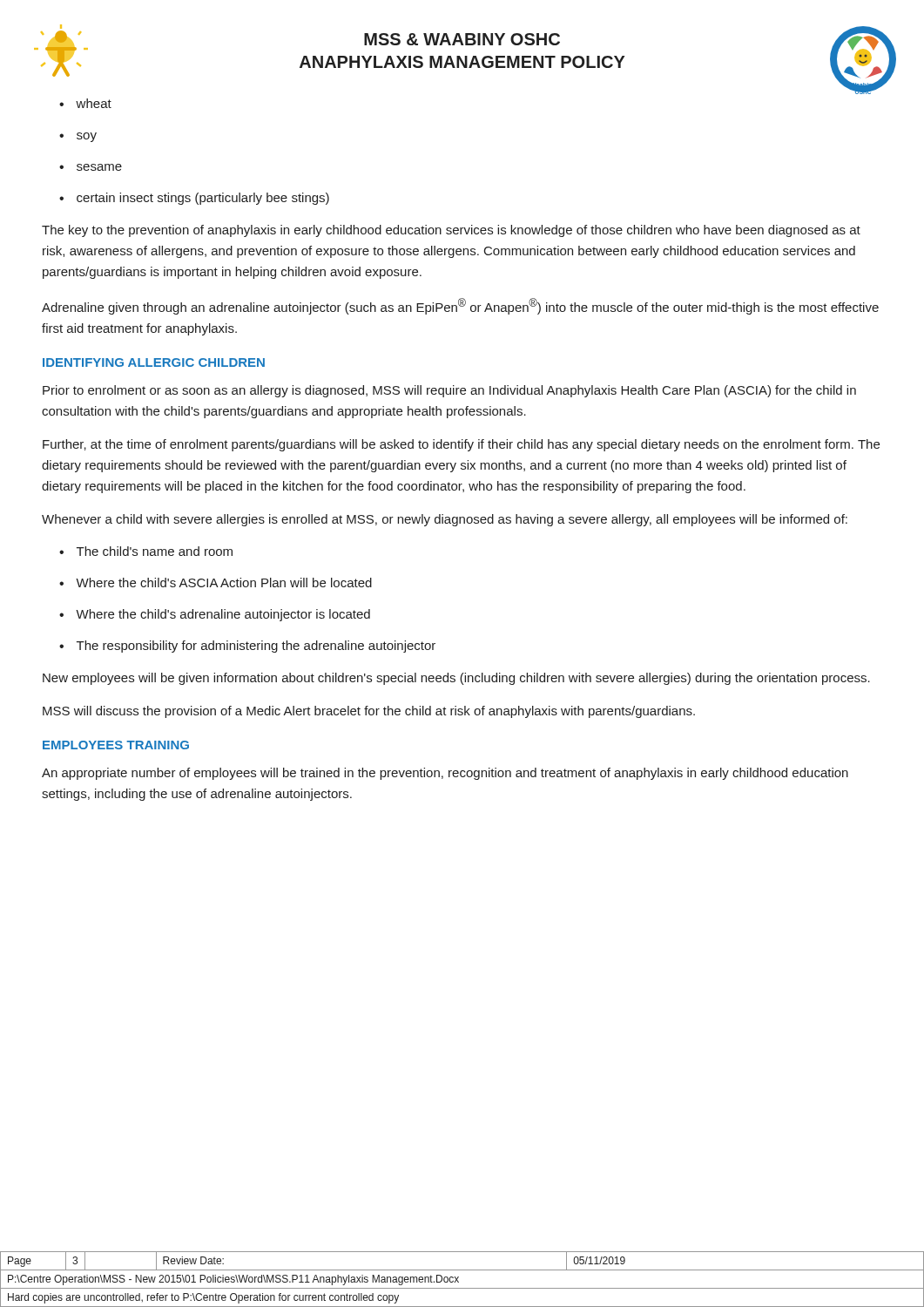Find the region starting "IDENTIFYING ALLERGIC CHILDREN"
The image size is (924, 1307).
coord(154,362)
